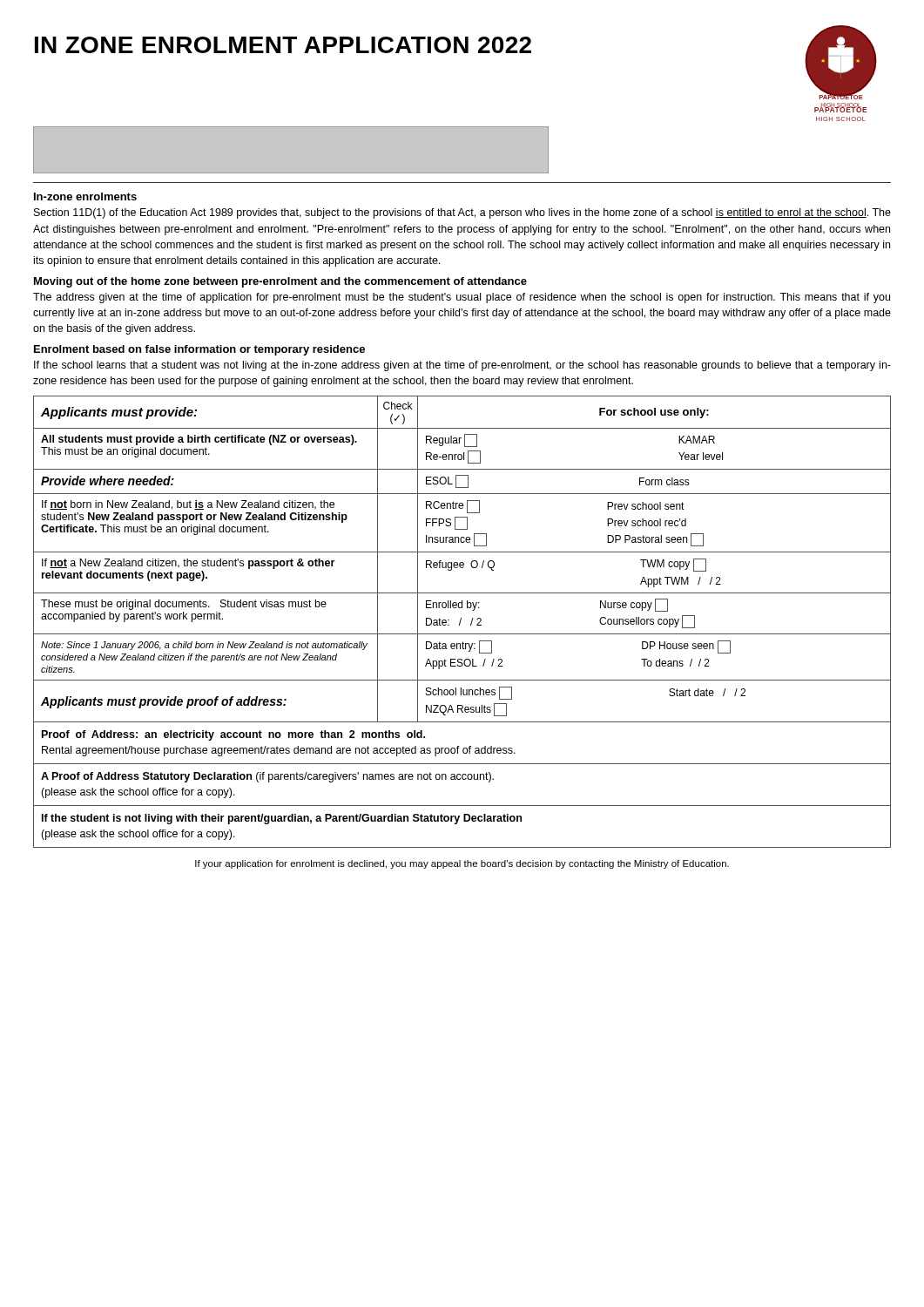Click the passage that begins "A Proof of Address"
Viewport: 924px width, 1307px height.
268,784
